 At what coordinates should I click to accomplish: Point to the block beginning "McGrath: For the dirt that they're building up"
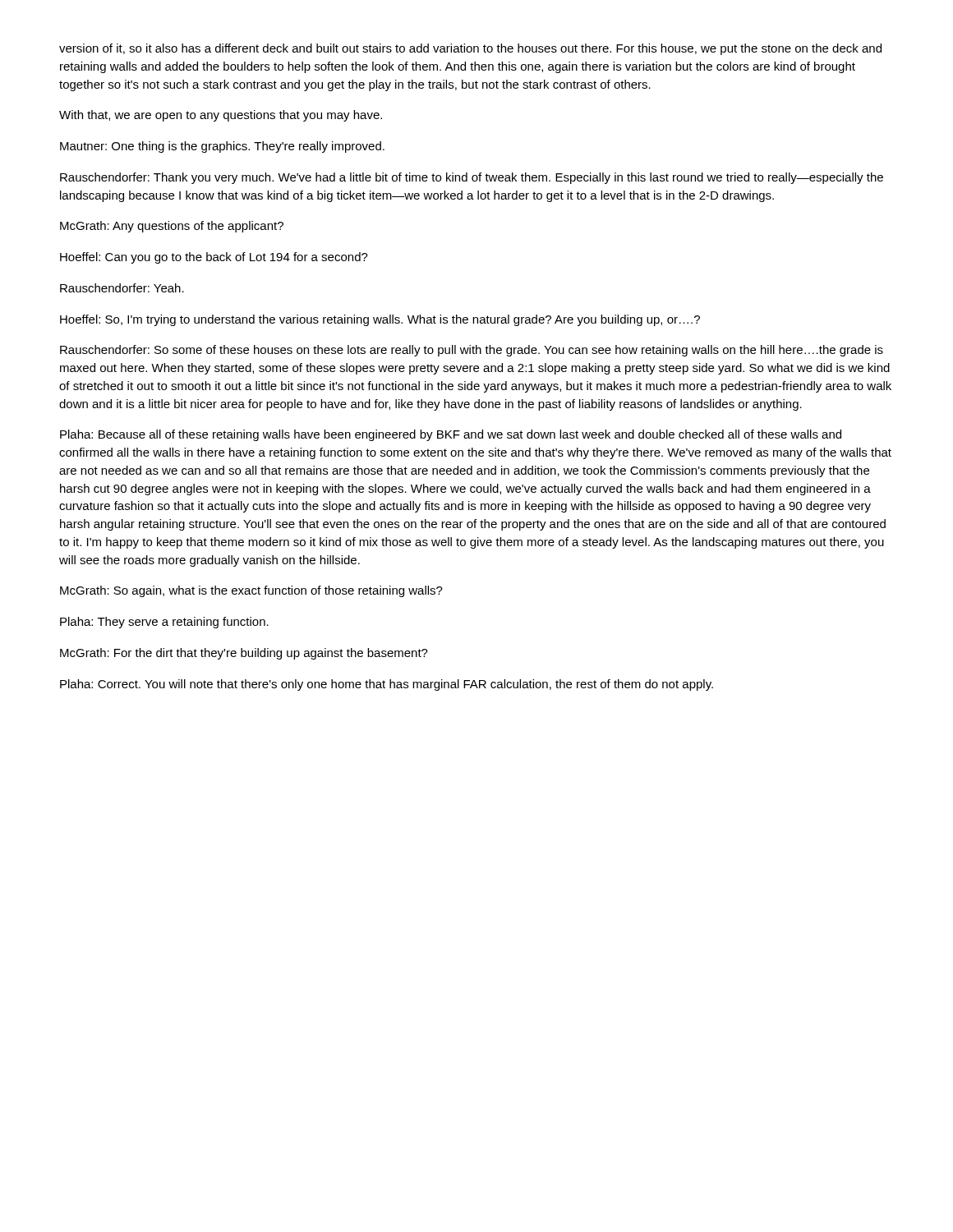click(244, 652)
